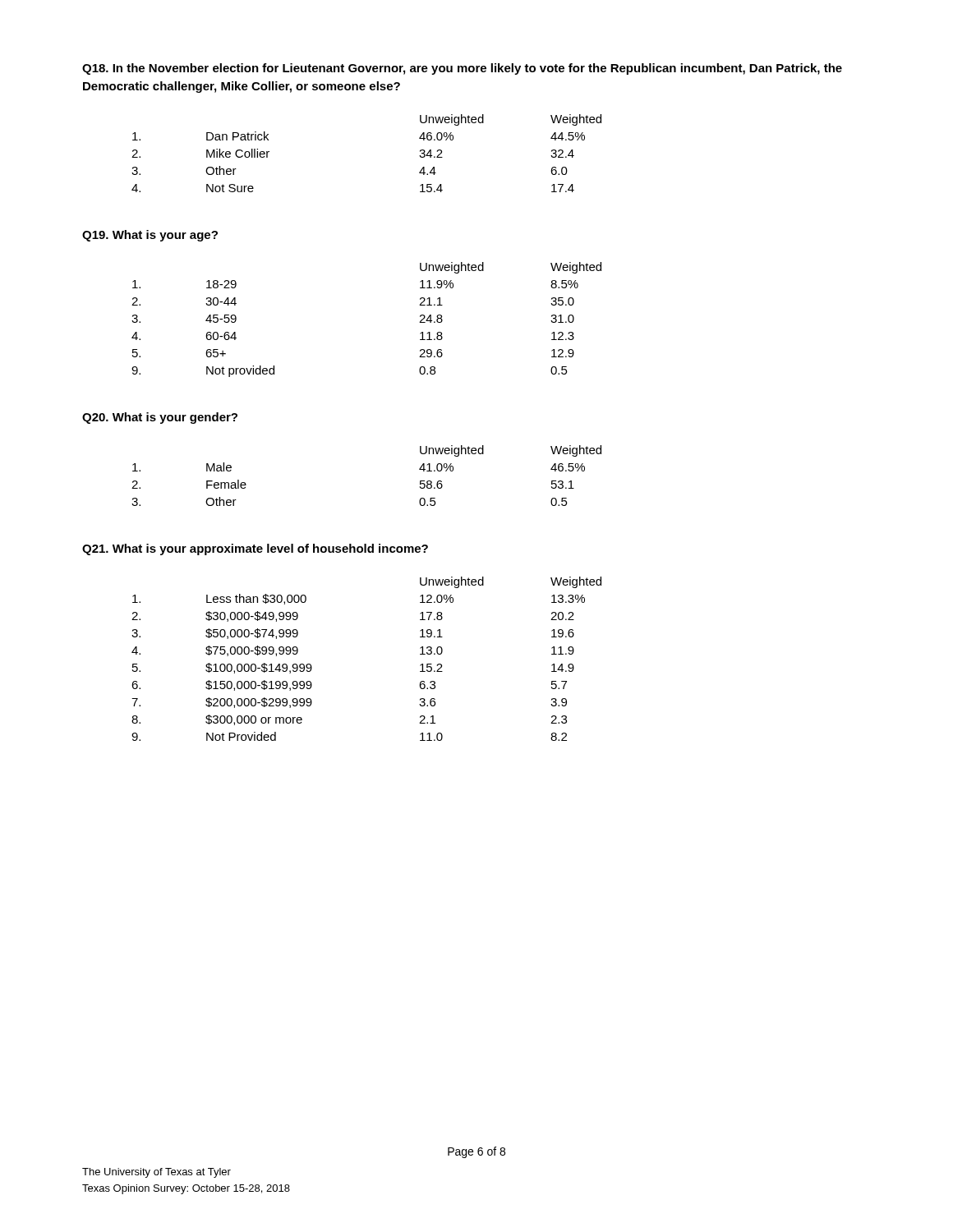953x1232 pixels.
Task: Select the region starting "Q18. In the November election for Lieutenant"
Action: click(x=462, y=77)
